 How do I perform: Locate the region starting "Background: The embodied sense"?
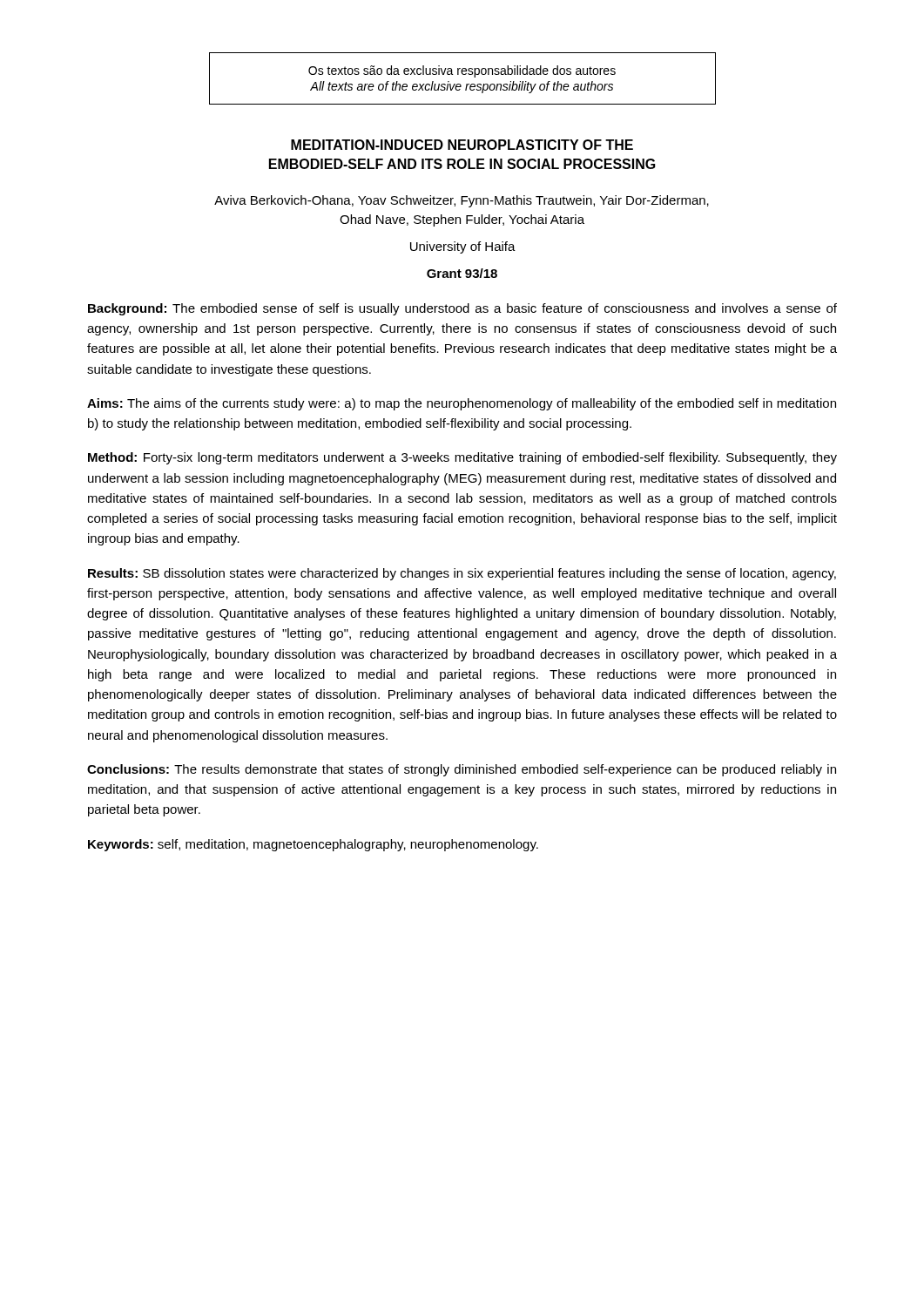click(x=462, y=338)
